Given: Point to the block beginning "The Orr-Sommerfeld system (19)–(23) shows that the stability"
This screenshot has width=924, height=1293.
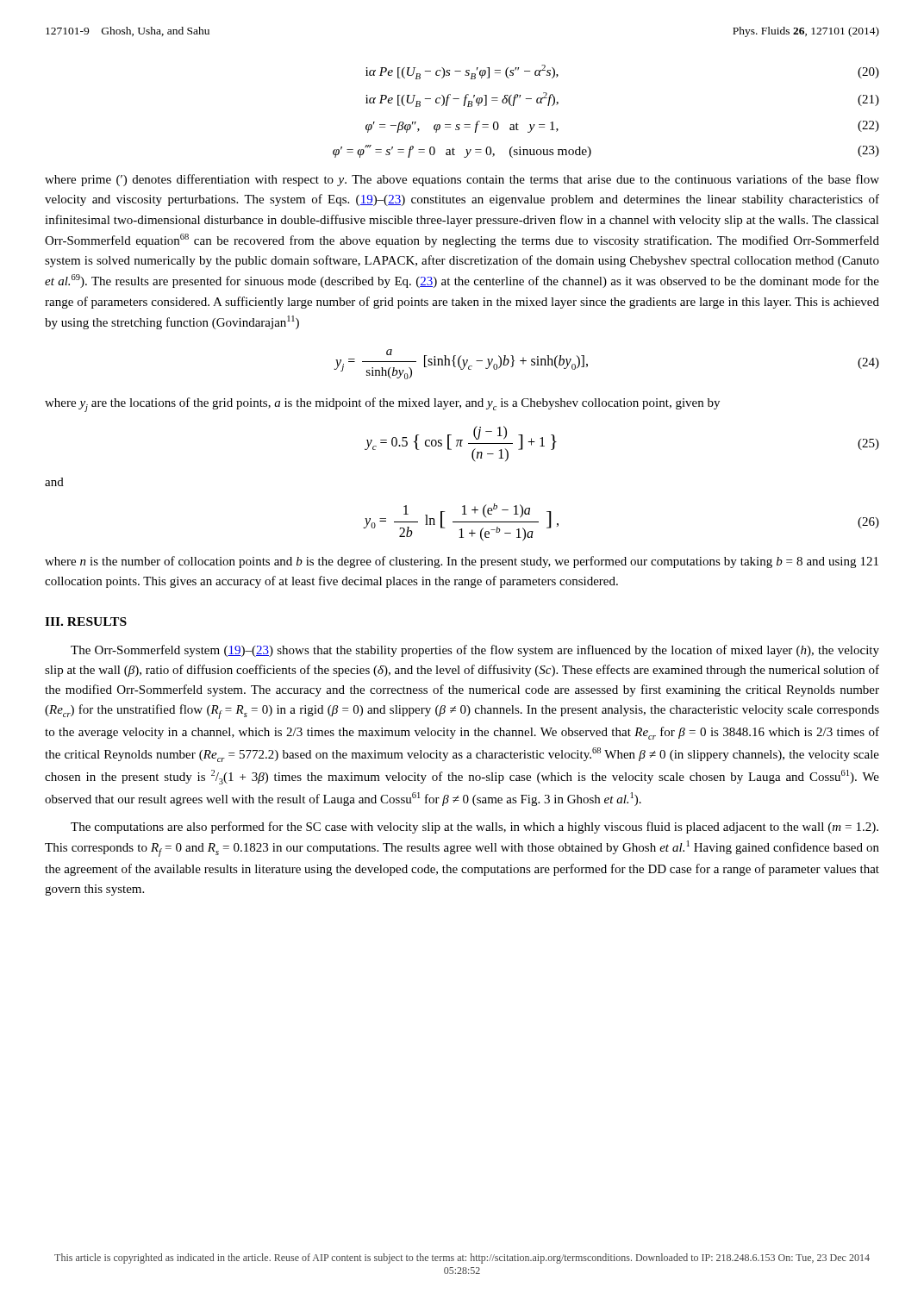Looking at the screenshot, I should 462,725.
